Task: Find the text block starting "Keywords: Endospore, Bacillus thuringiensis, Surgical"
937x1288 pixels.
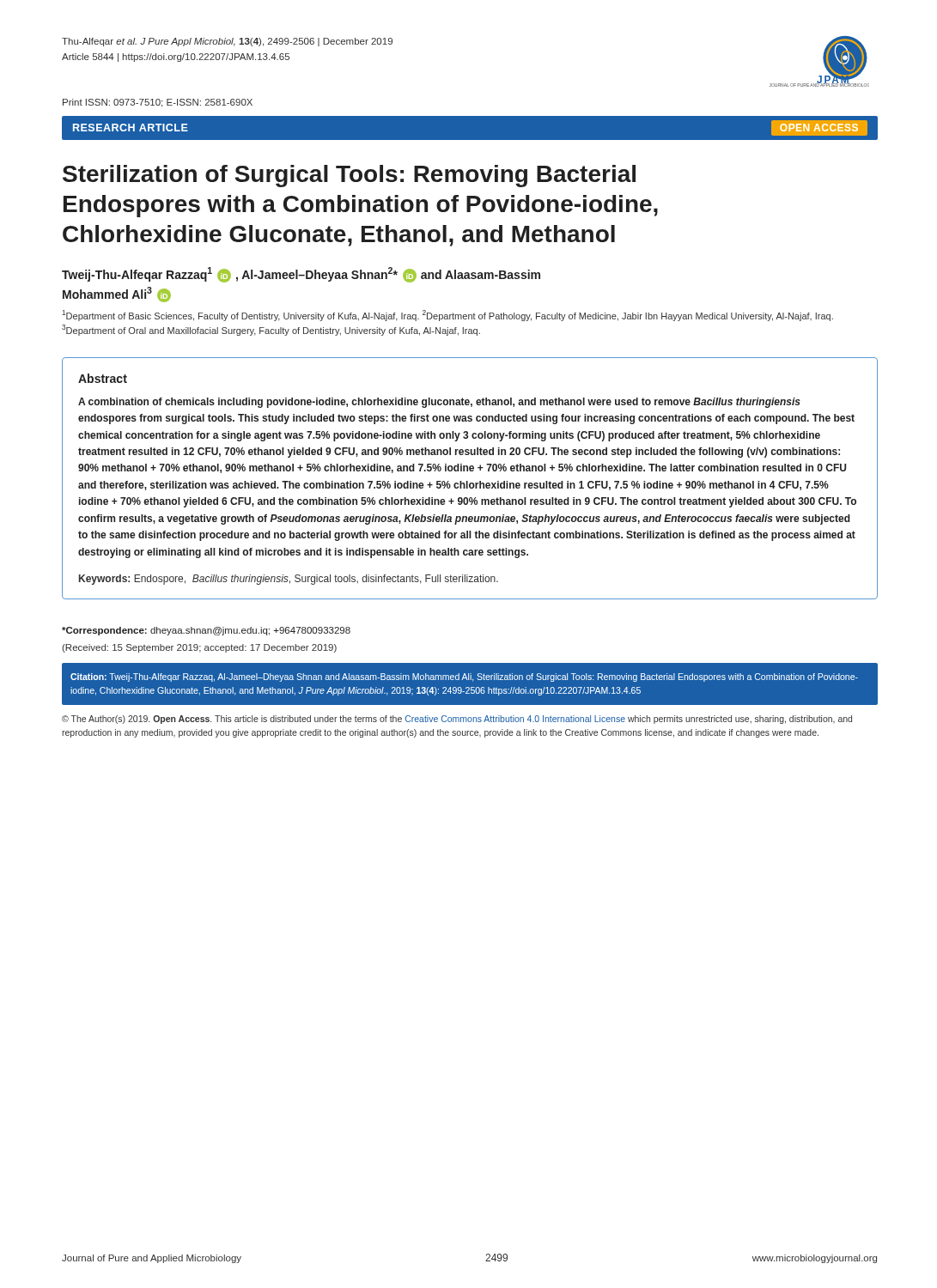Action: point(288,579)
